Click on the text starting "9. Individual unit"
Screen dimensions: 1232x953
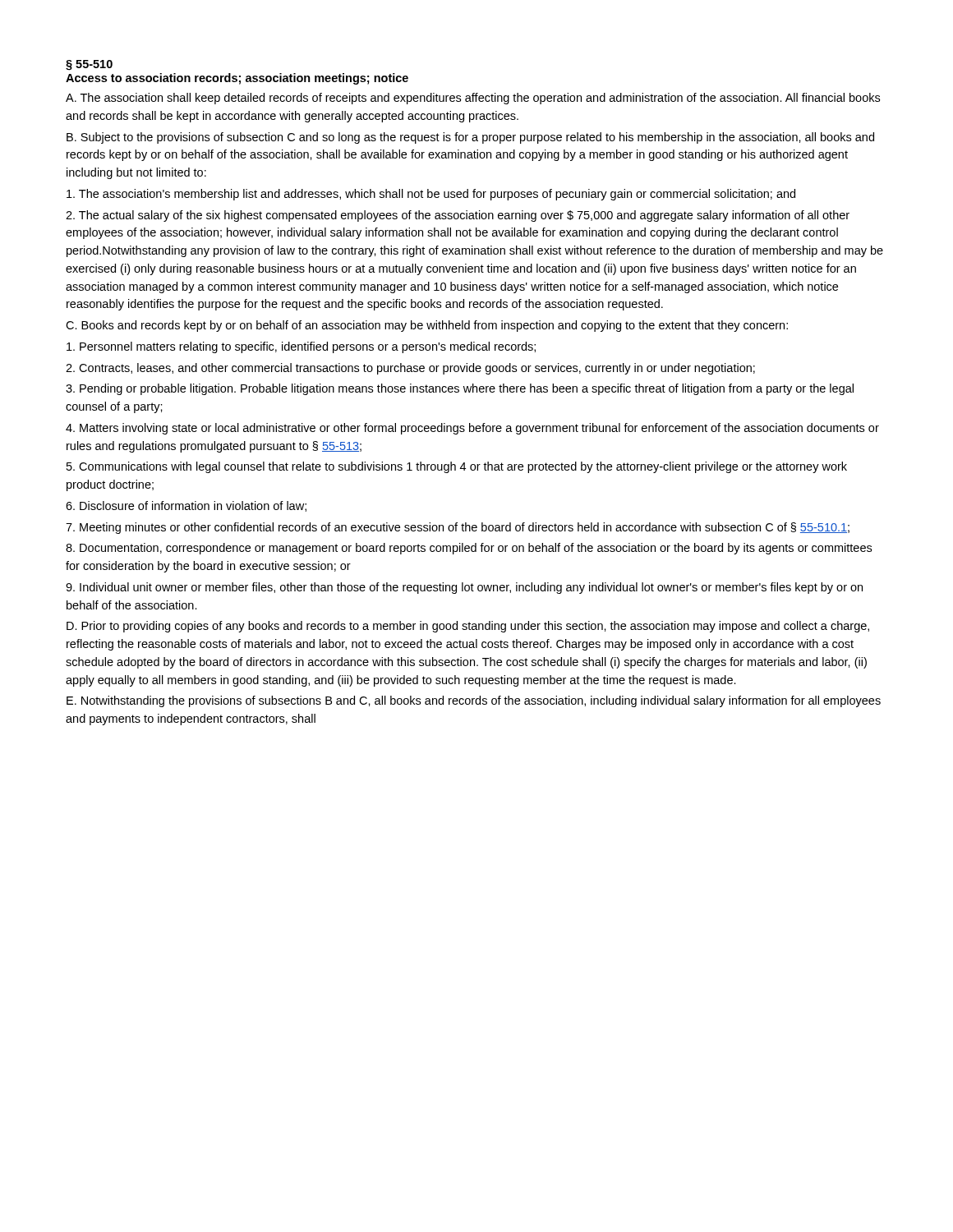[x=465, y=596]
